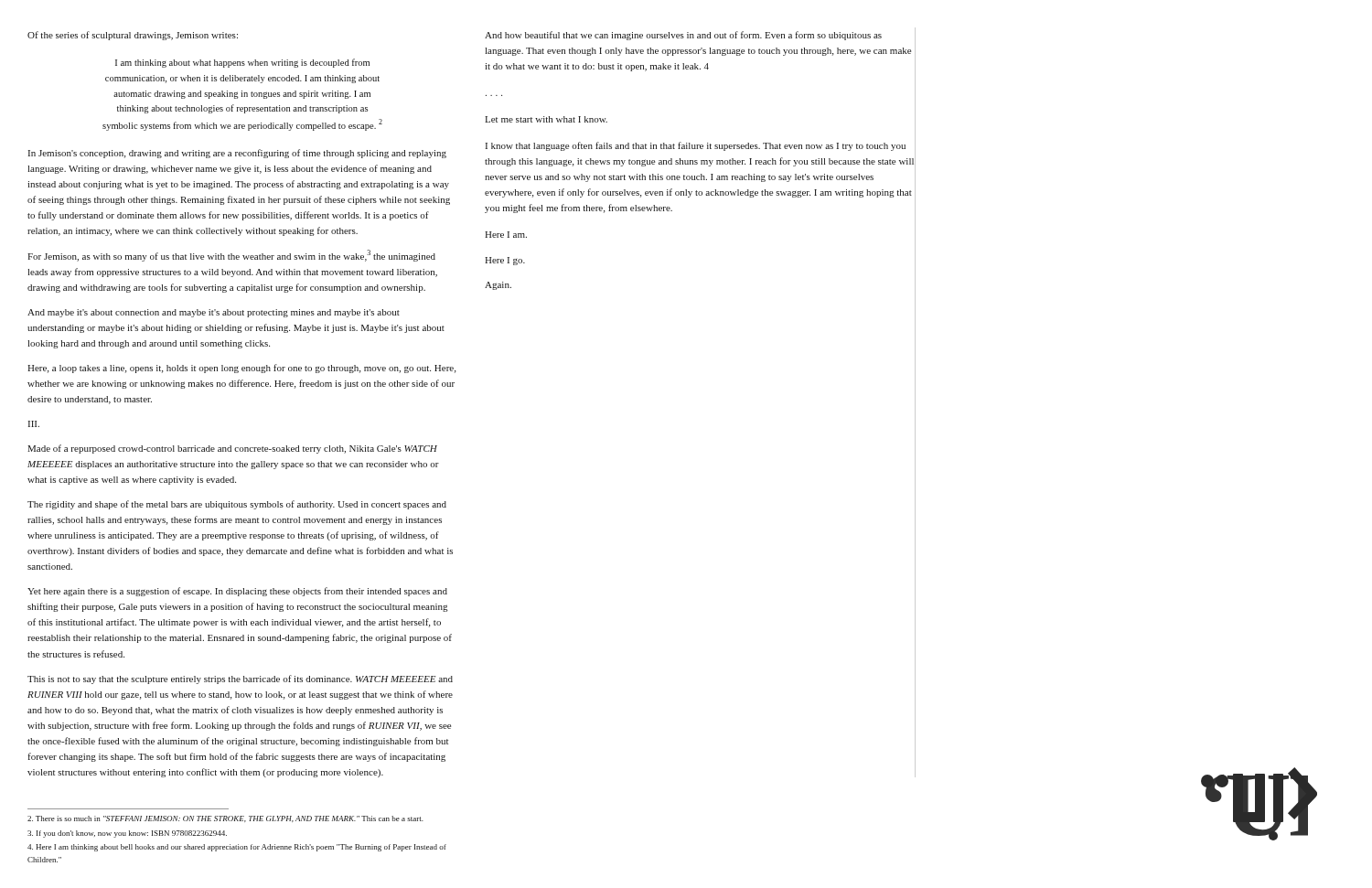Select the text block containing "Let me start"

[546, 119]
